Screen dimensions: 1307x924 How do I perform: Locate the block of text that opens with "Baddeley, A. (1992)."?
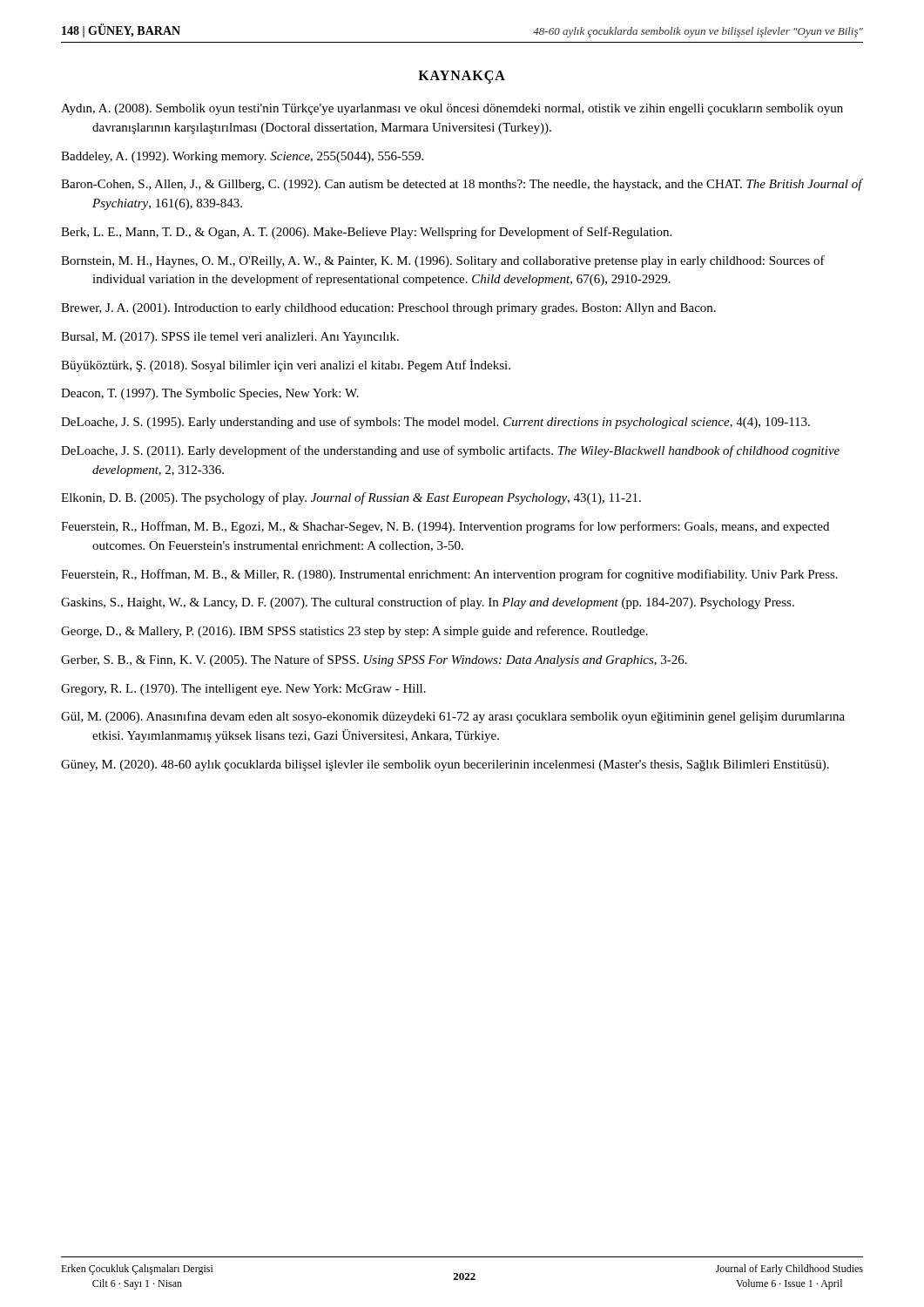point(243,156)
